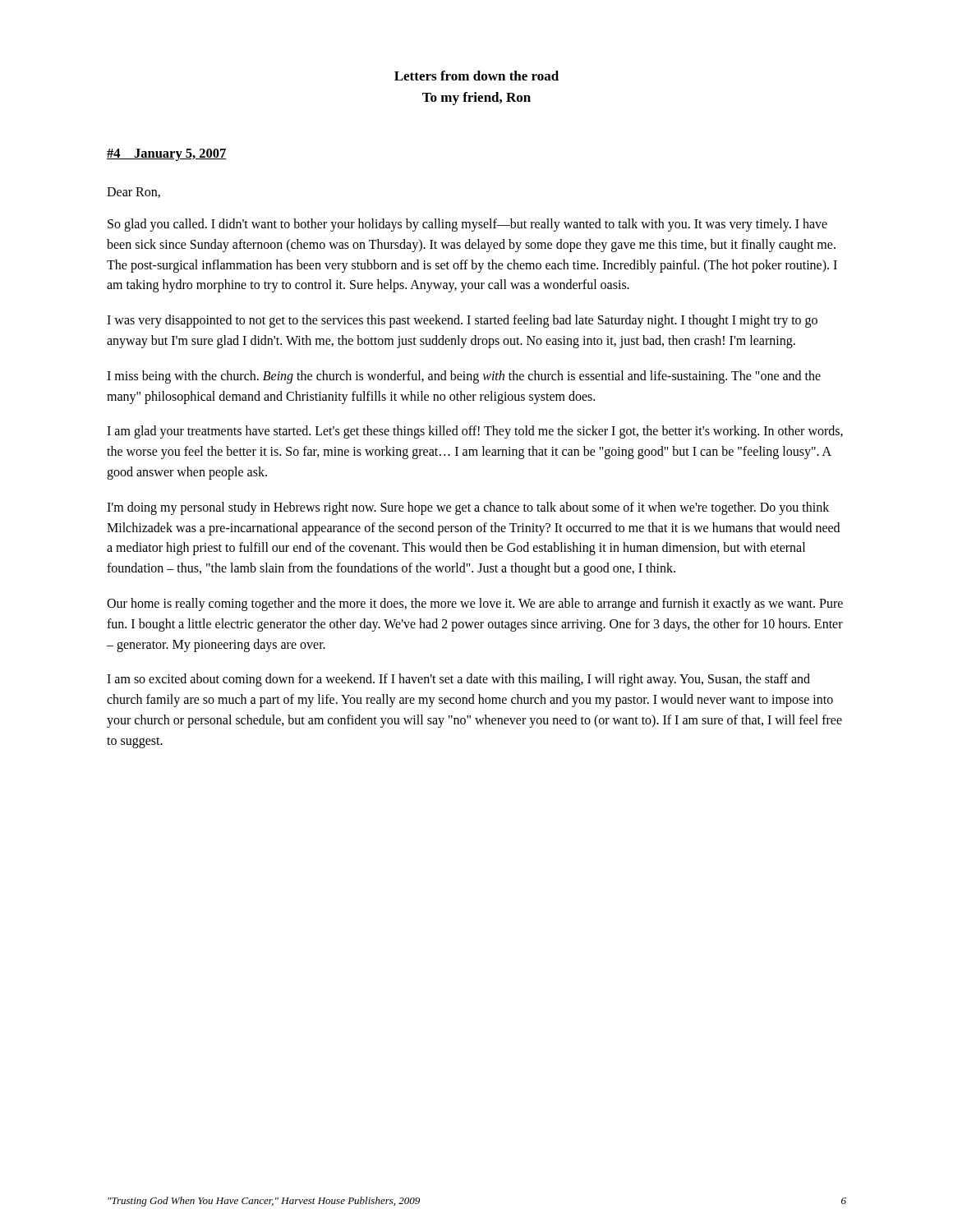The image size is (953, 1232).
Task: Where is the passage that starts "I'm doing my personal study in"?
Action: click(x=473, y=538)
